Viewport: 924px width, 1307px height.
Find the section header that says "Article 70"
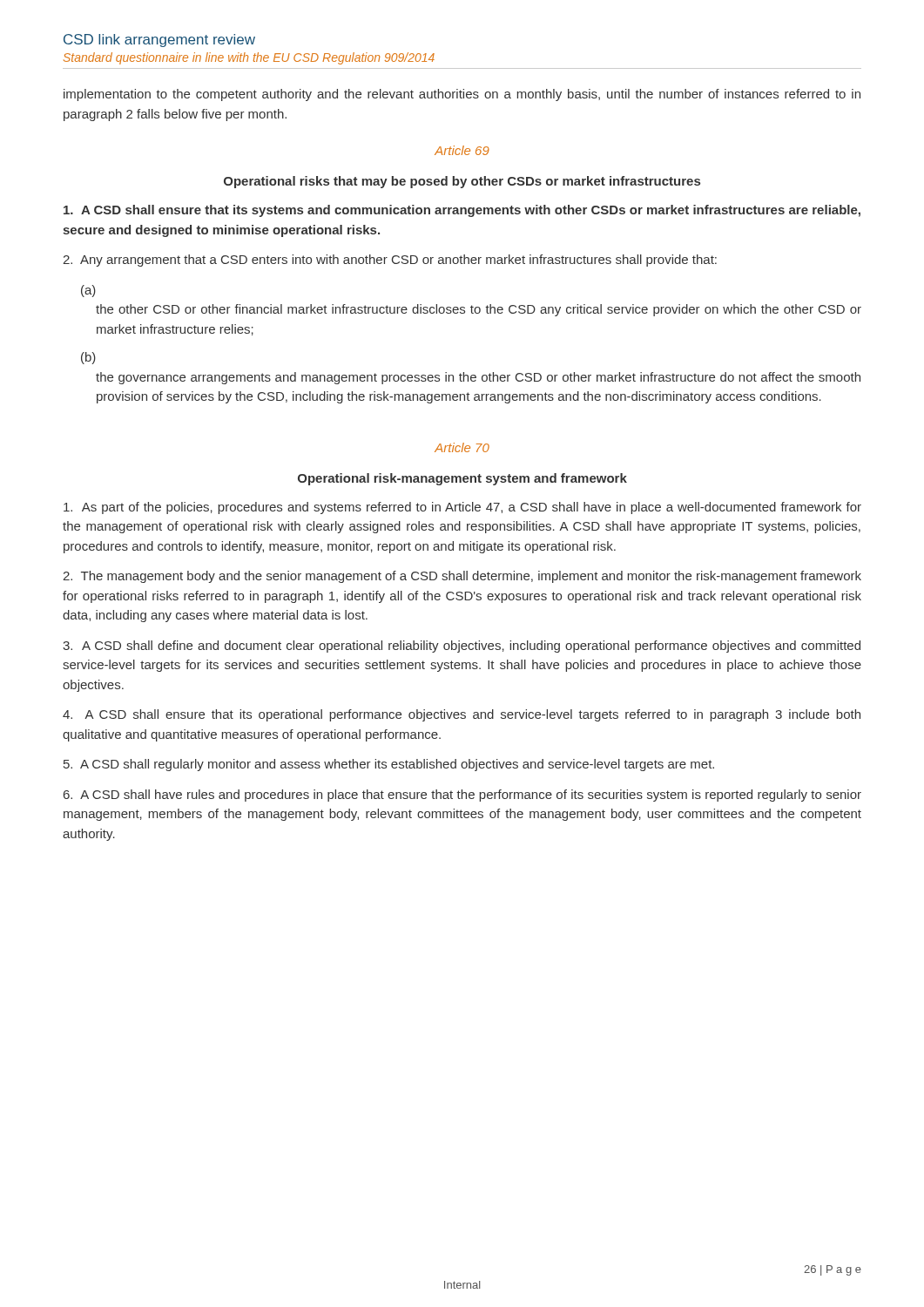click(x=462, y=447)
